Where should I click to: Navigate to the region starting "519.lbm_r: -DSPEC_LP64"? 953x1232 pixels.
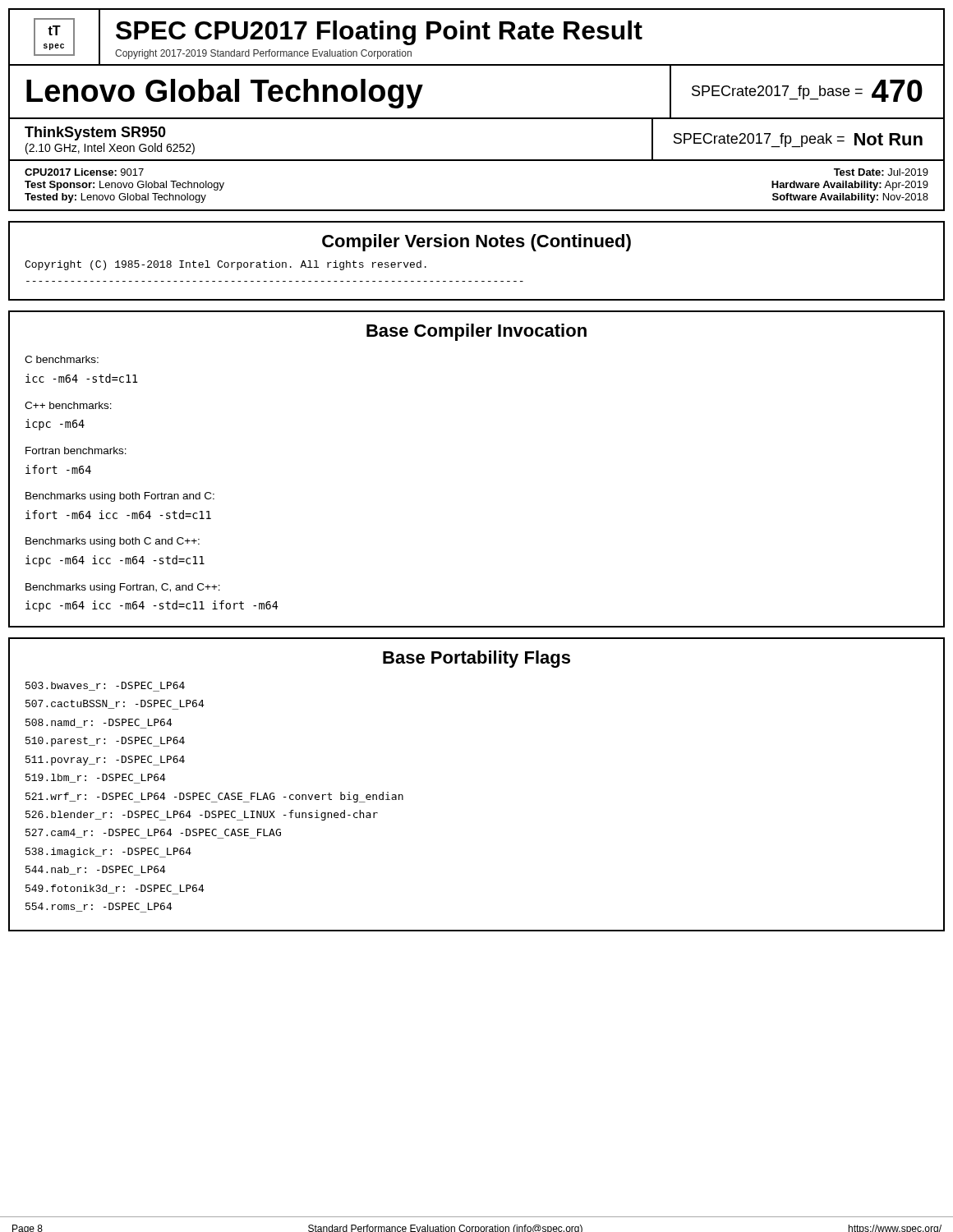[x=95, y=778]
